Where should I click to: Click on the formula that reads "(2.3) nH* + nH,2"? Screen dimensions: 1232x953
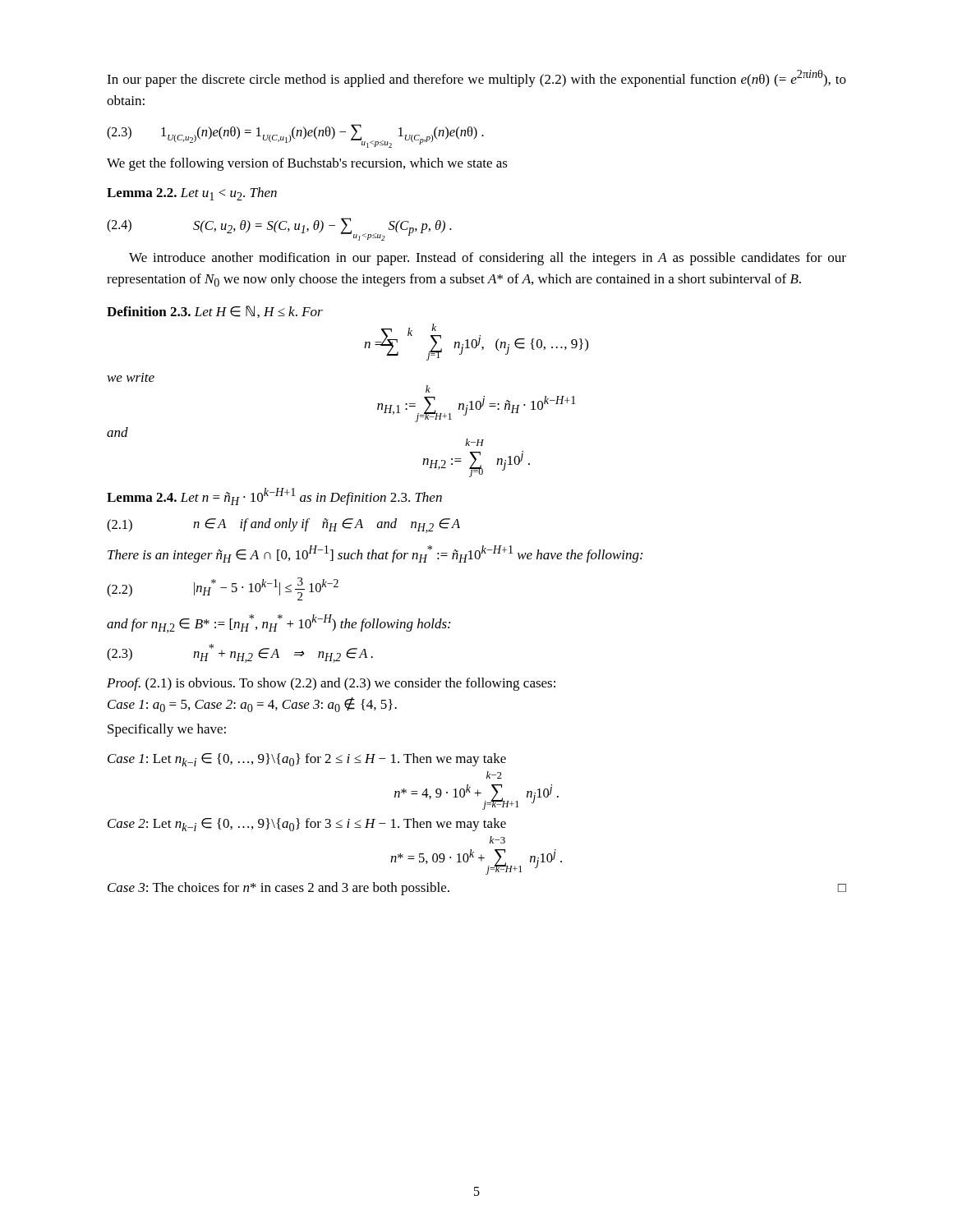[x=240, y=653]
